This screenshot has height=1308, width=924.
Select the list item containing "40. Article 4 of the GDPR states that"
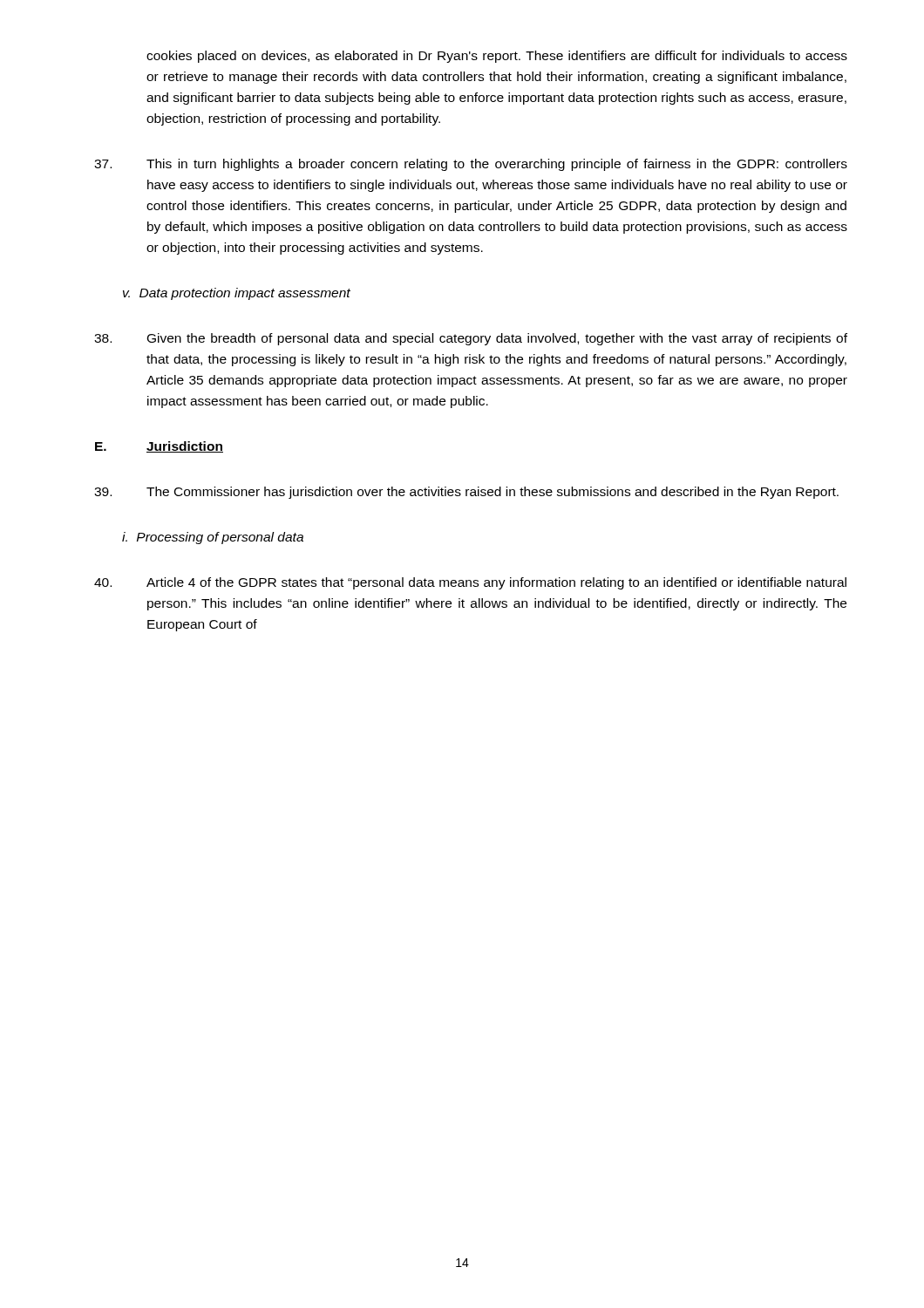click(471, 604)
